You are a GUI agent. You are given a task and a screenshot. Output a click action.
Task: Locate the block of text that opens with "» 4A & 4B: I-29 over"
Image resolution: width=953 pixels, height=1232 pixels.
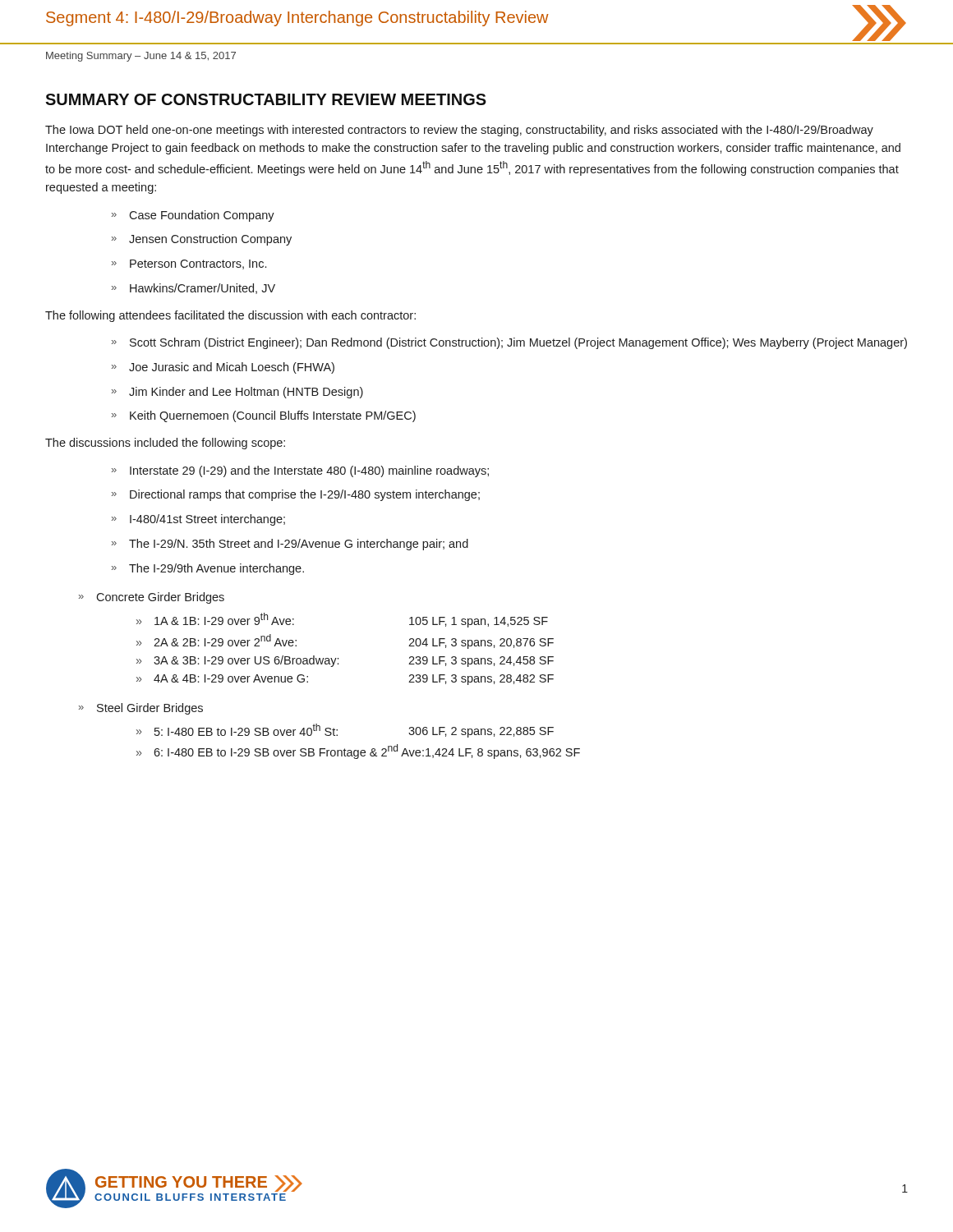tap(236, 680)
